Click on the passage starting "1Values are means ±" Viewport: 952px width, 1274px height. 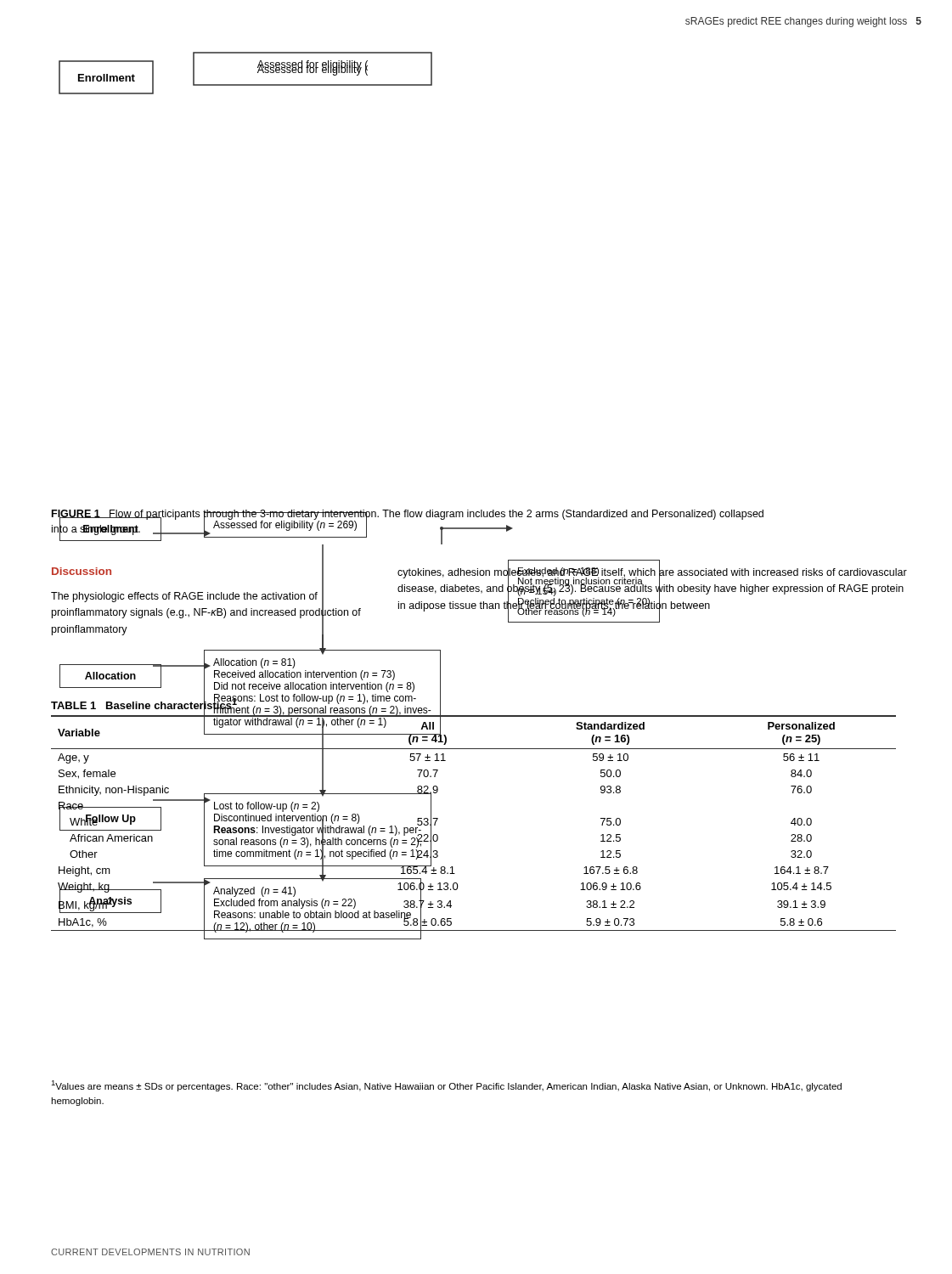[x=447, y=1092]
